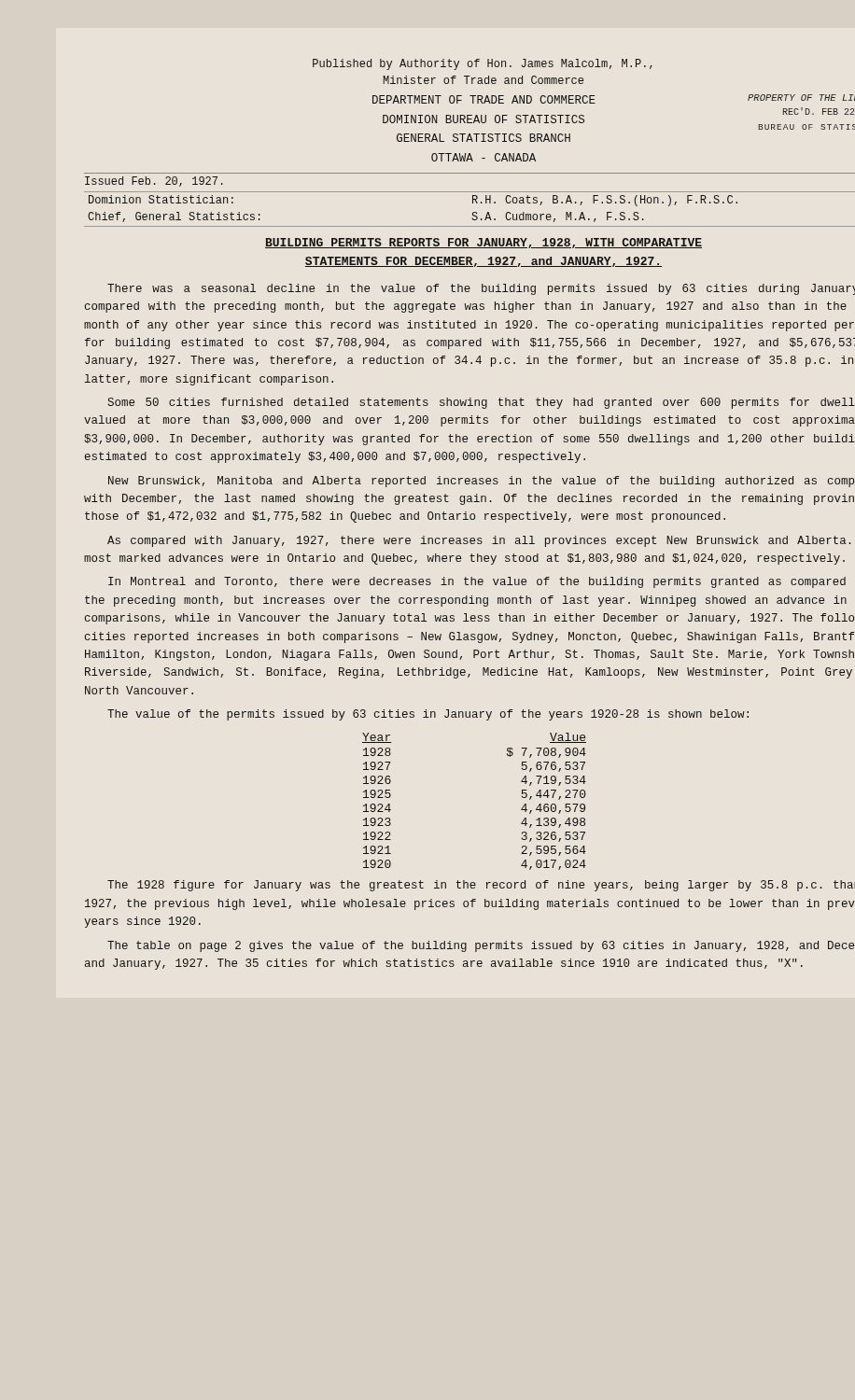
Task: Find the text block that reads "In Montreal and Toronto,"
Action: tap(470, 637)
